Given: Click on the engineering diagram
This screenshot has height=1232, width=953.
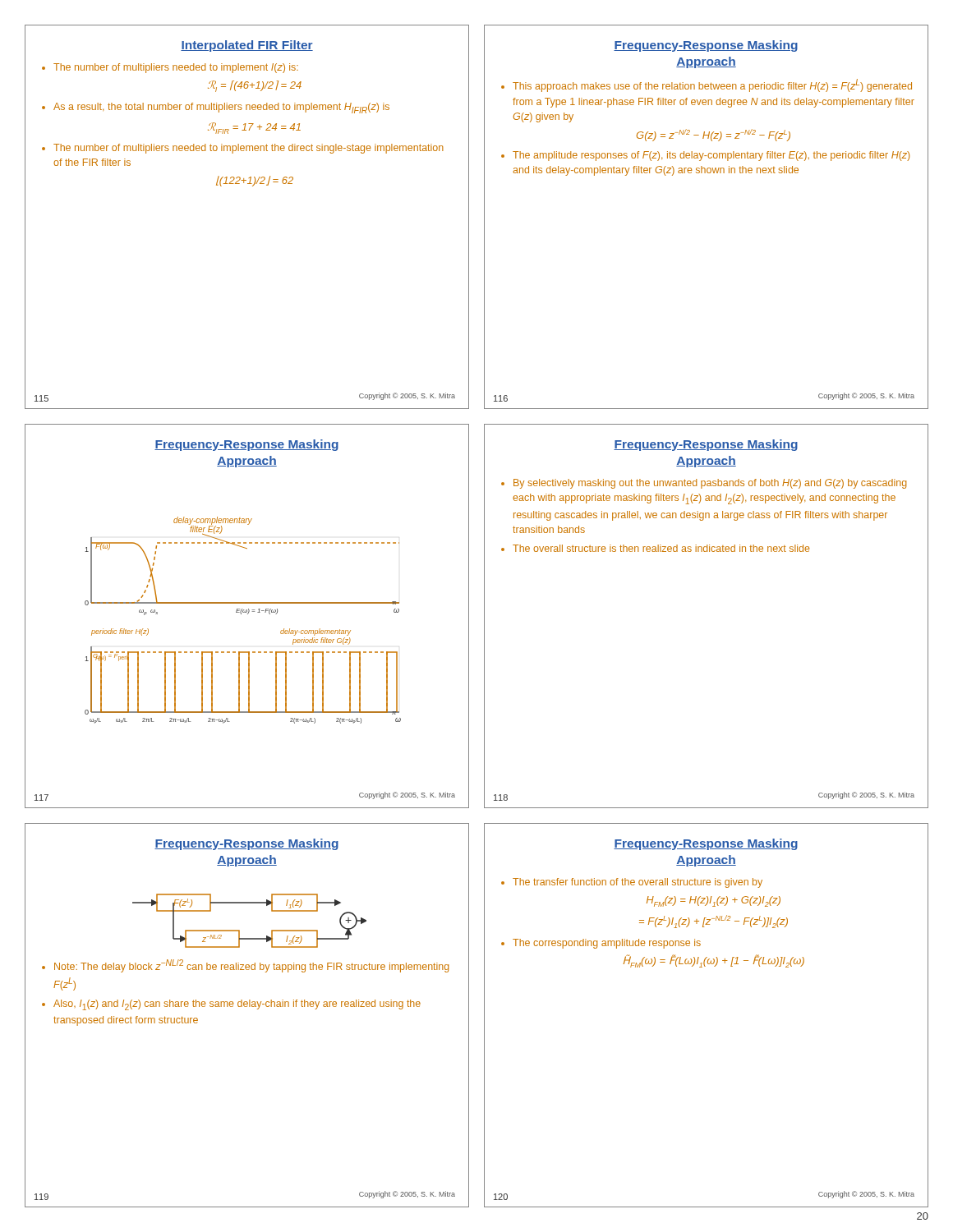Looking at the screenshot, I should 247,632.
